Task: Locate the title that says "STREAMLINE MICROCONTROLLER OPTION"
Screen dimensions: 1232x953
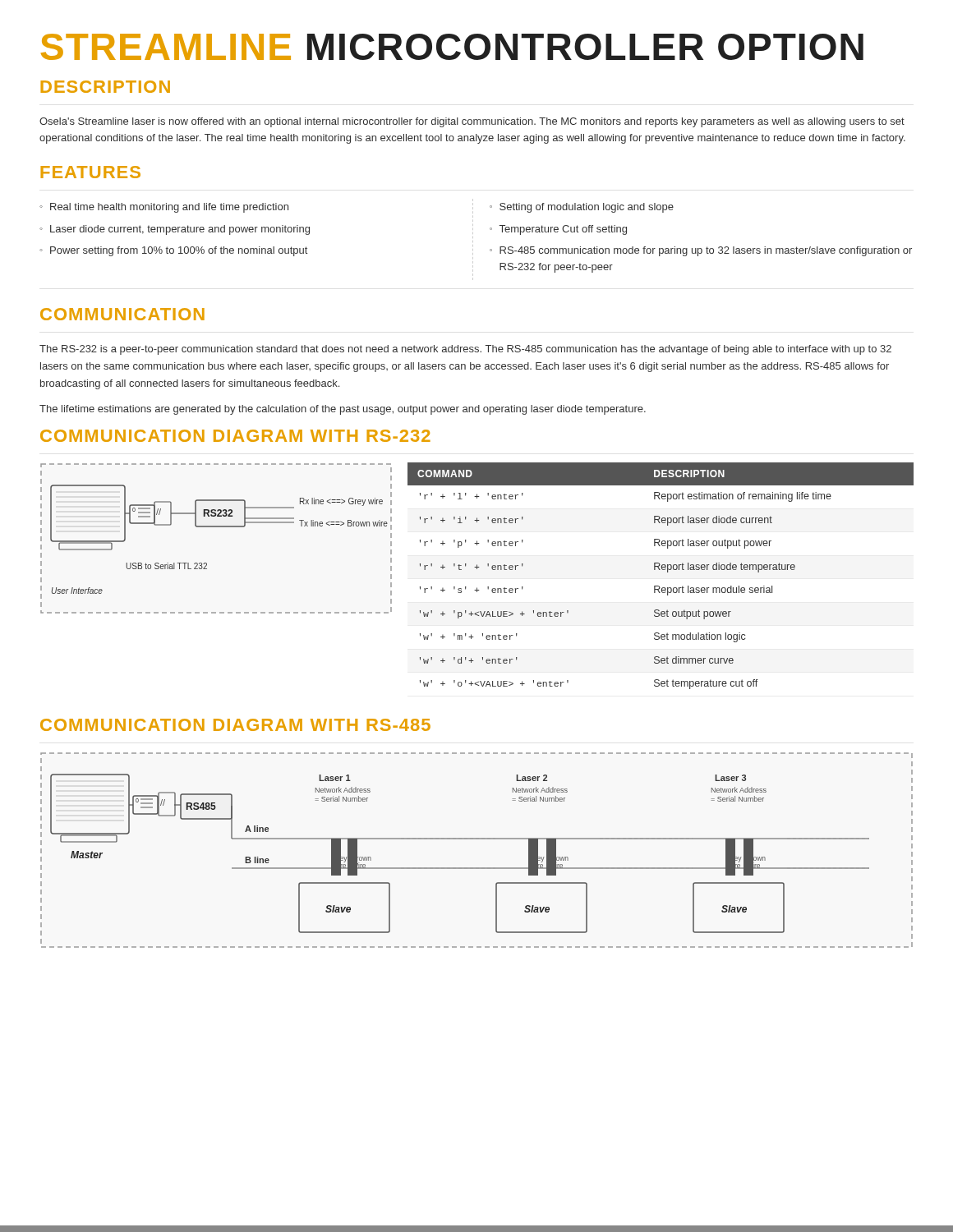Action: [453, 47]
